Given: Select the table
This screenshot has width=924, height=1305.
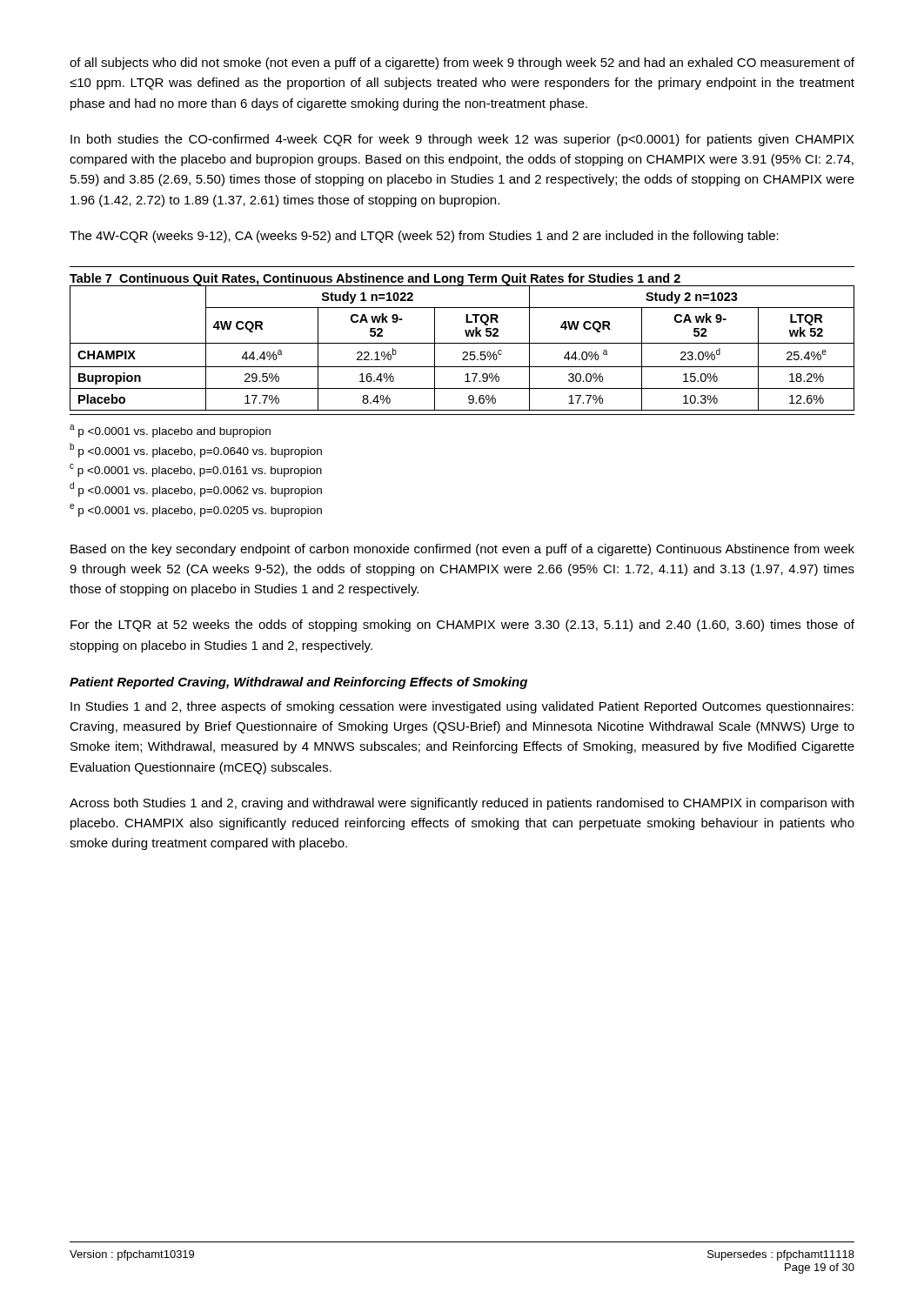Looking at the screenshot, I should pos(462,350).
